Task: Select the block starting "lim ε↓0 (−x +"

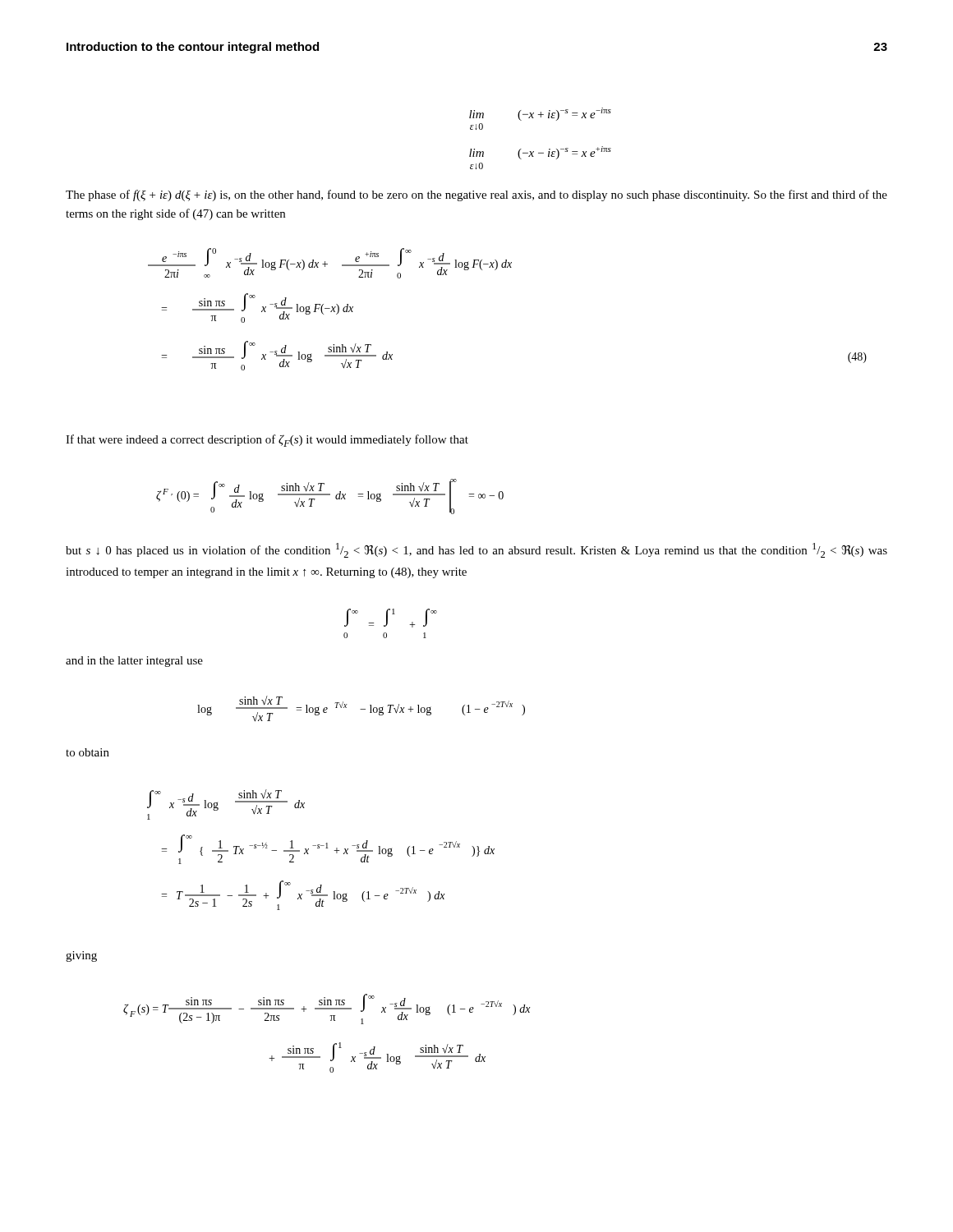Action: pyautogui.click(x=476, y=132)
